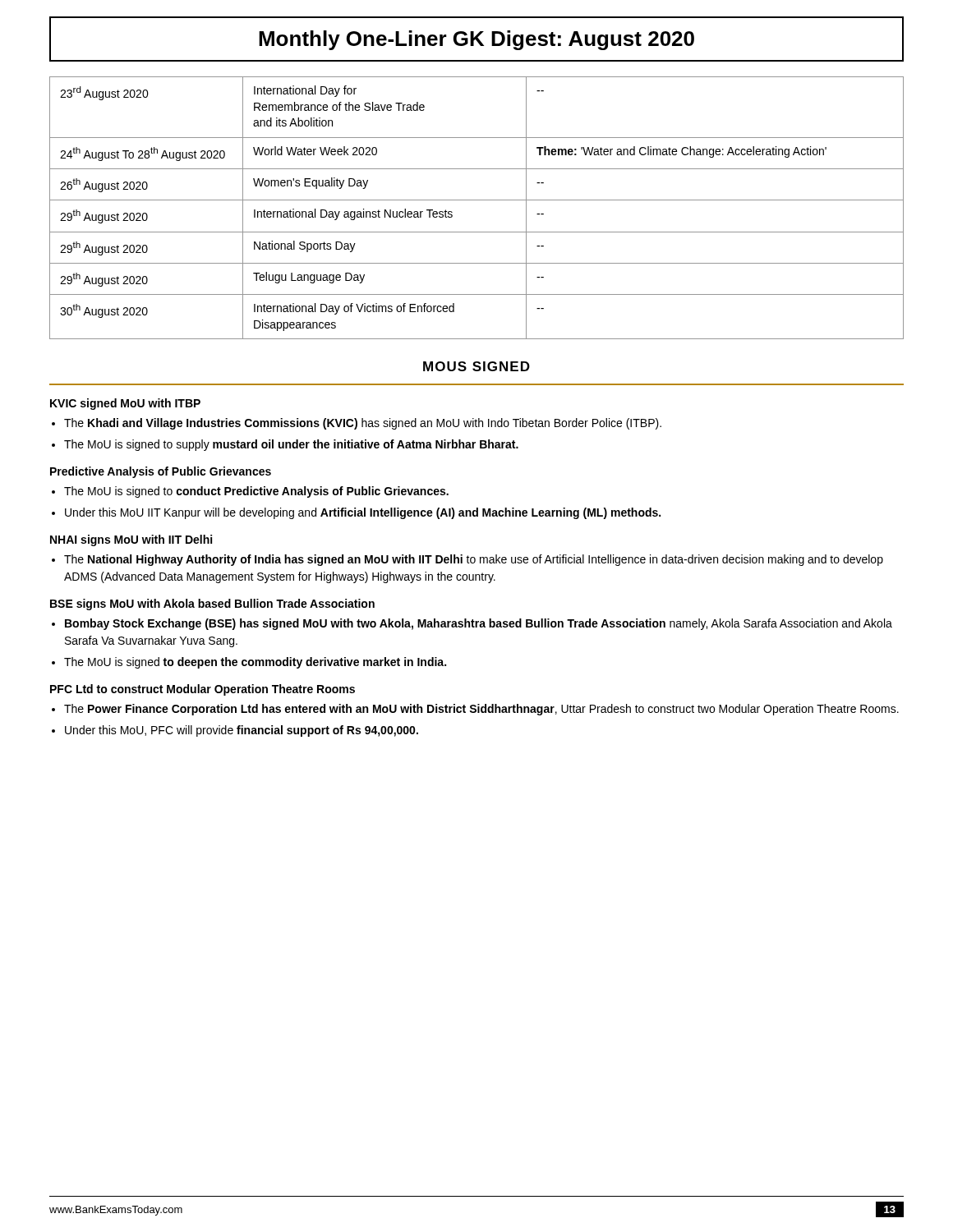The image size is (953, 1232).
Task: Locate the table with the text "24 th August To"
Action: (x=476, y=208)
